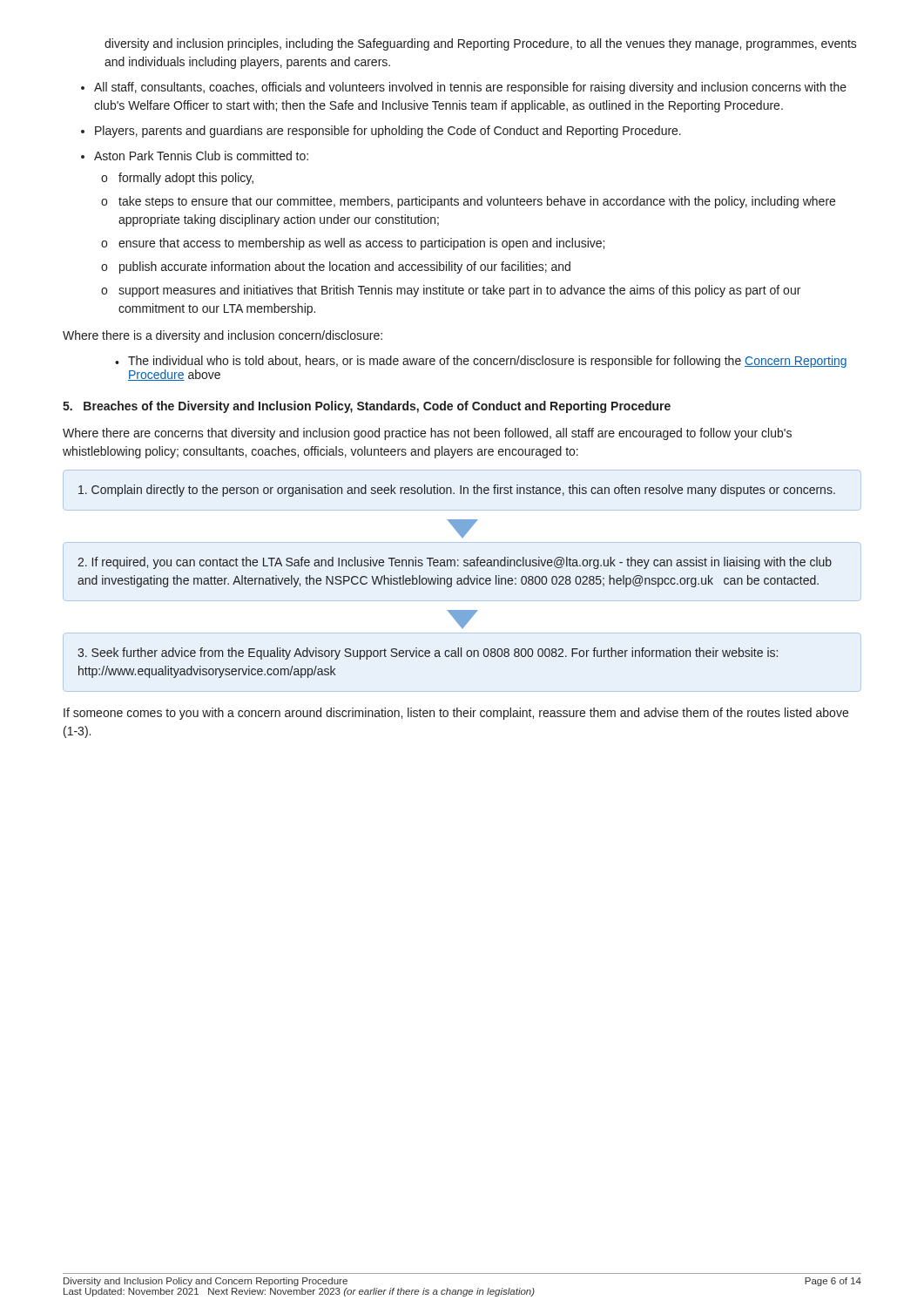Navigate to the block starting "• The individual who is"

tap(488, 368)
